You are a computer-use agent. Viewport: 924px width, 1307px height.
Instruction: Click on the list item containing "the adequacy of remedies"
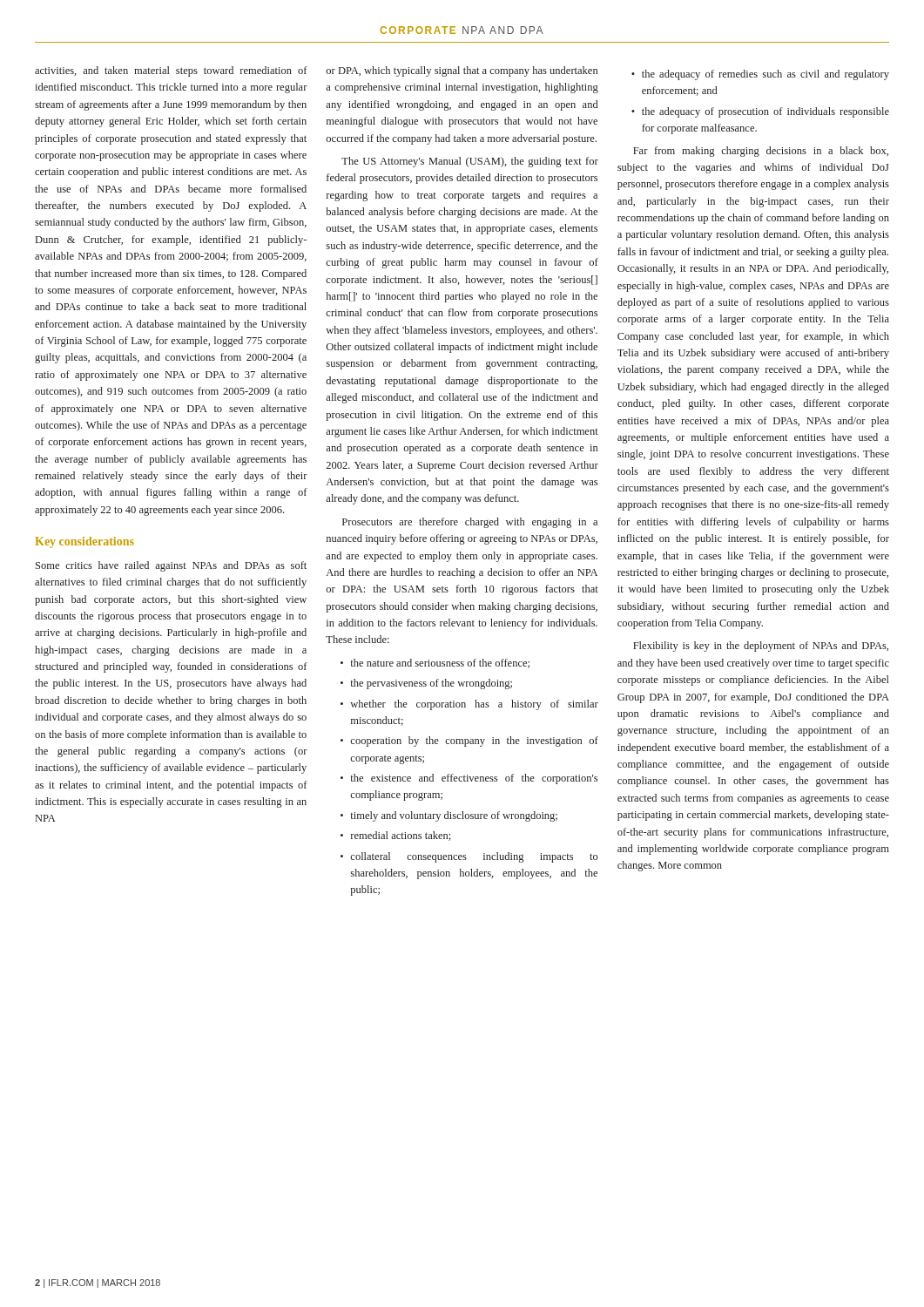[x=765, y=82]
